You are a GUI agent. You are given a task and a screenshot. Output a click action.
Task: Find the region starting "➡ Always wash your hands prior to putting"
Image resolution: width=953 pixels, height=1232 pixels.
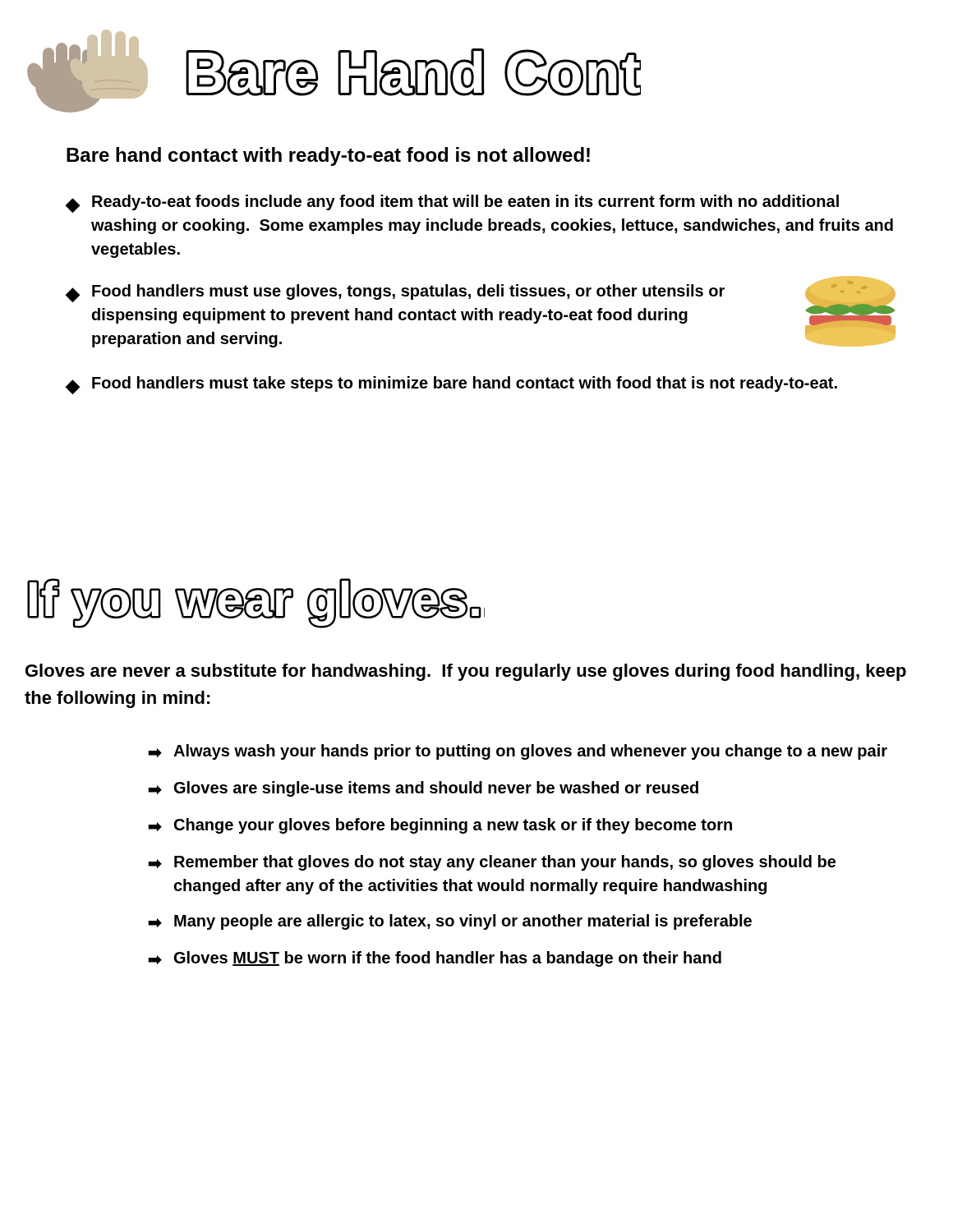tap(526, 752)
